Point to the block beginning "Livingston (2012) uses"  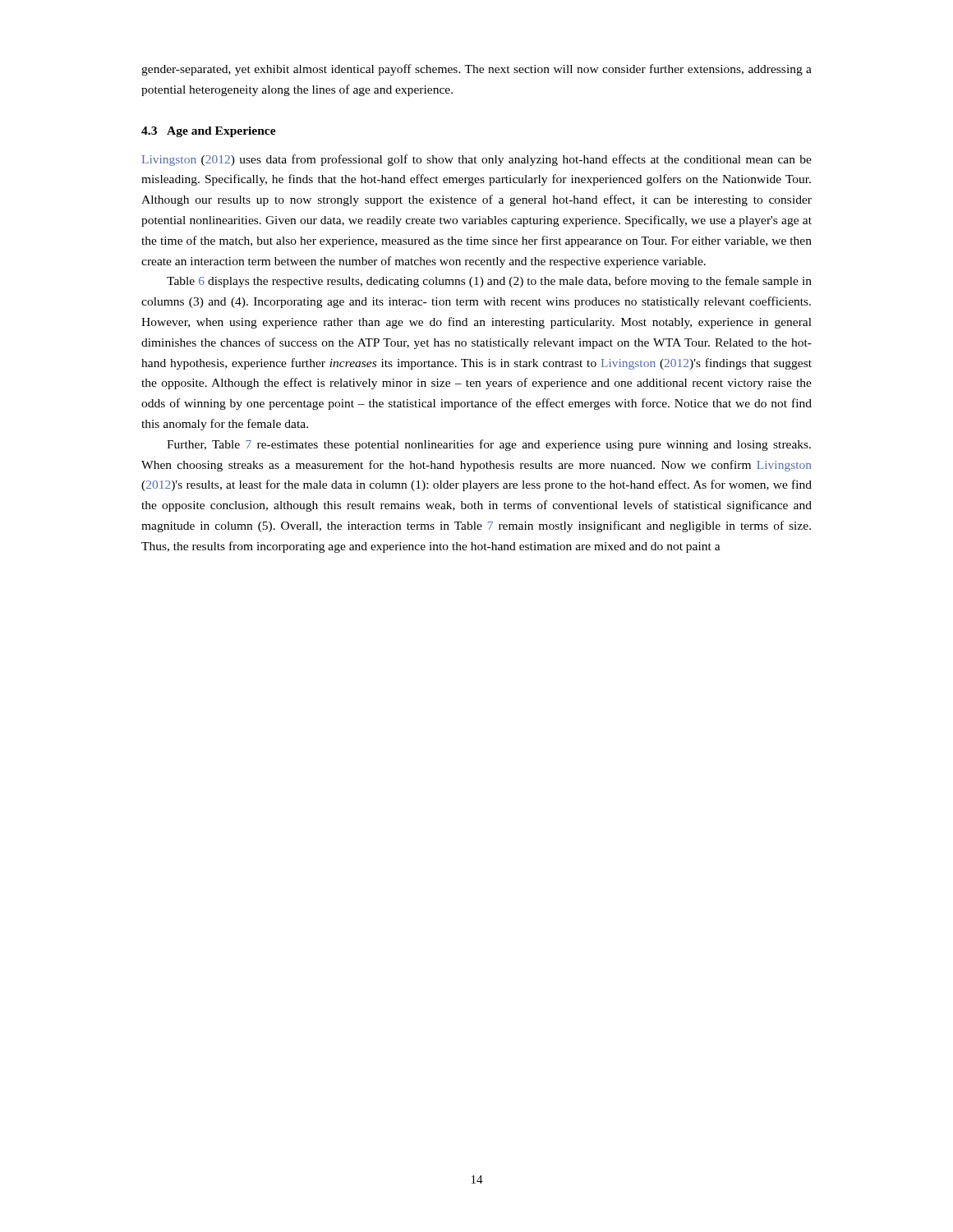point(476,353)
